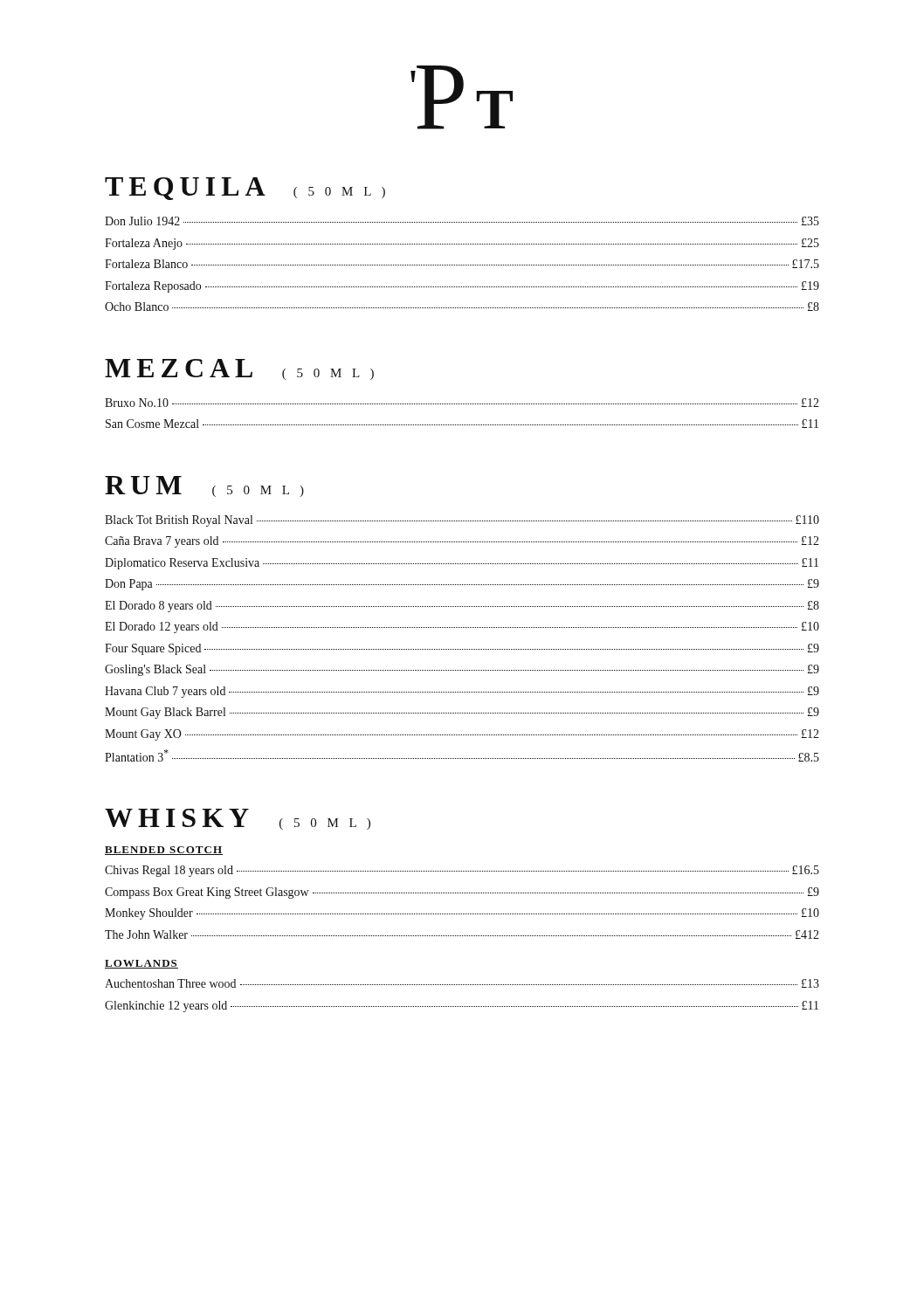Select the passage starting "Plantation 3* £8.5"

(x=462, y=757)
